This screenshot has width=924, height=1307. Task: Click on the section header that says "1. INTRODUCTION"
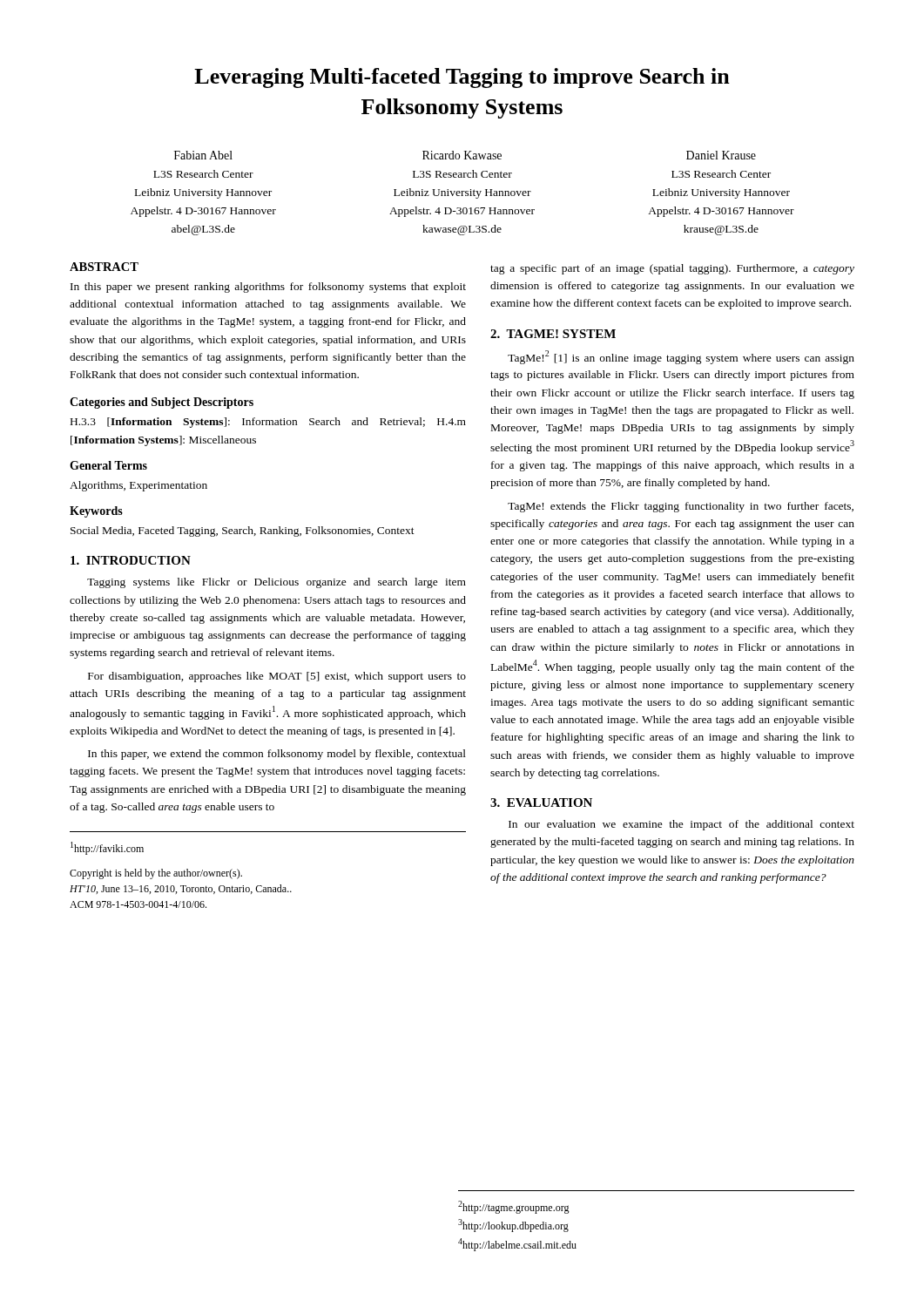point(130,561)
